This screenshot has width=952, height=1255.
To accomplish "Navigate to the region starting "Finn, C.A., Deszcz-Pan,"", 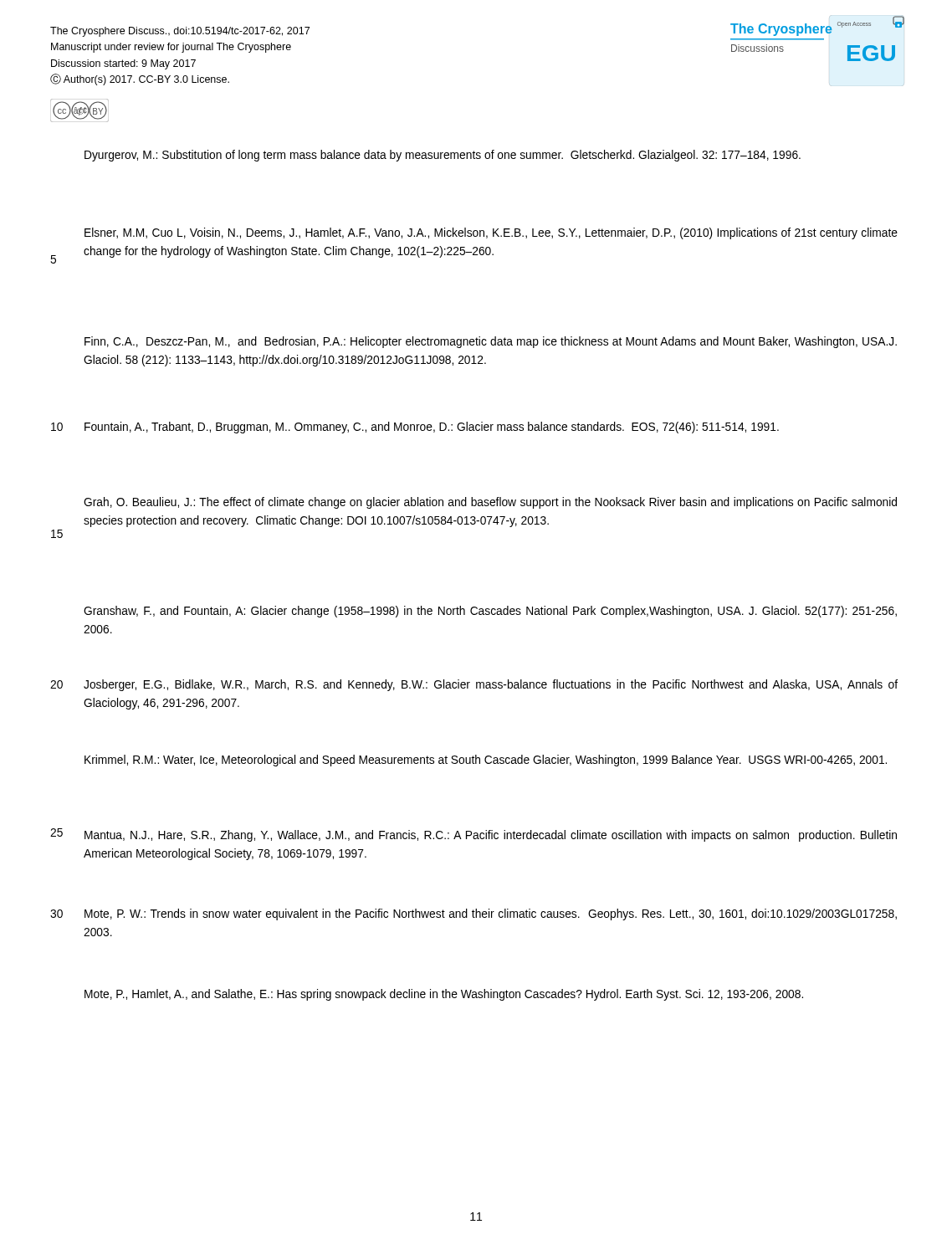I will coord(491,351).
